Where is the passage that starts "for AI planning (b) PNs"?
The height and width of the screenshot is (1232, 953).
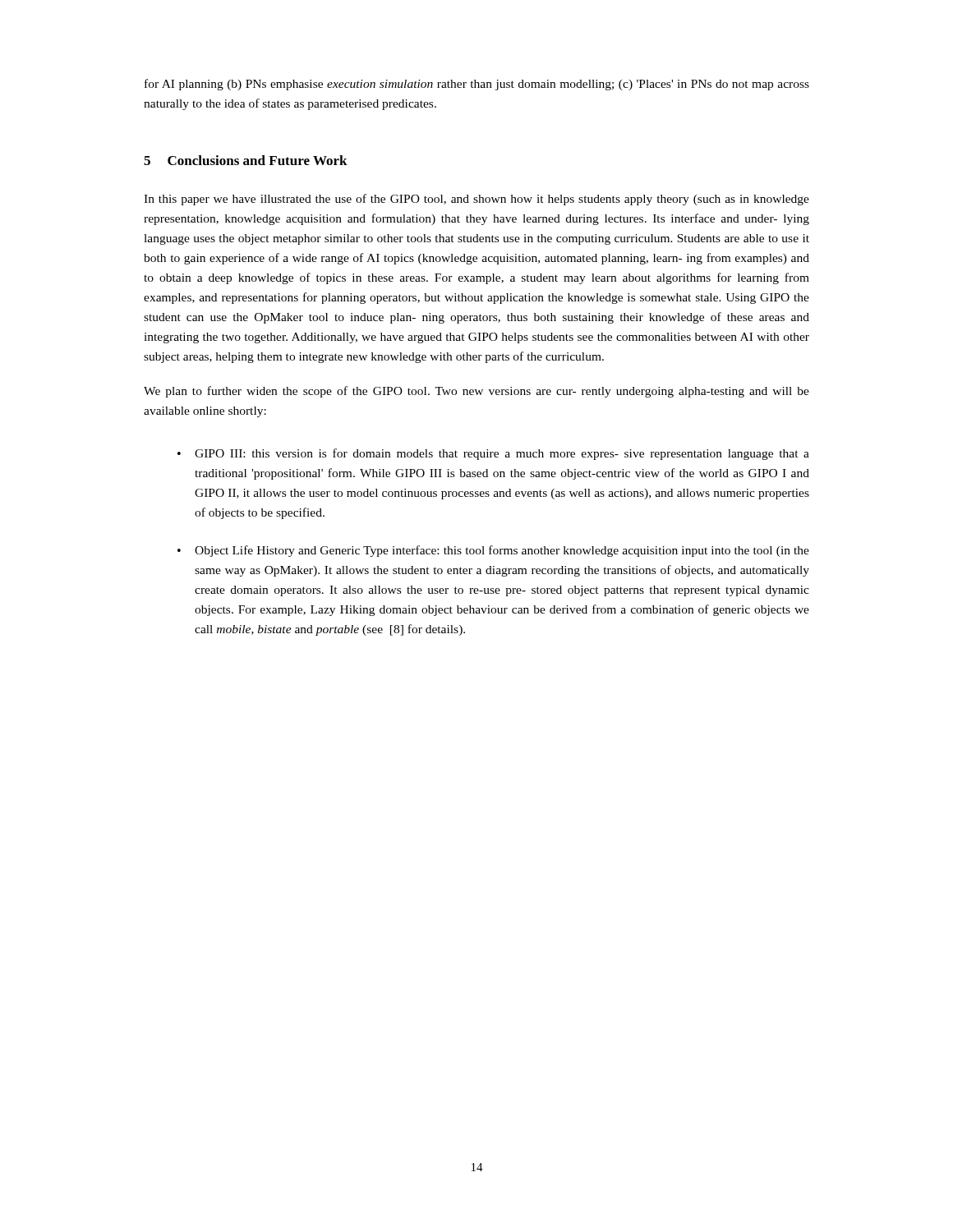coord(476,93)
